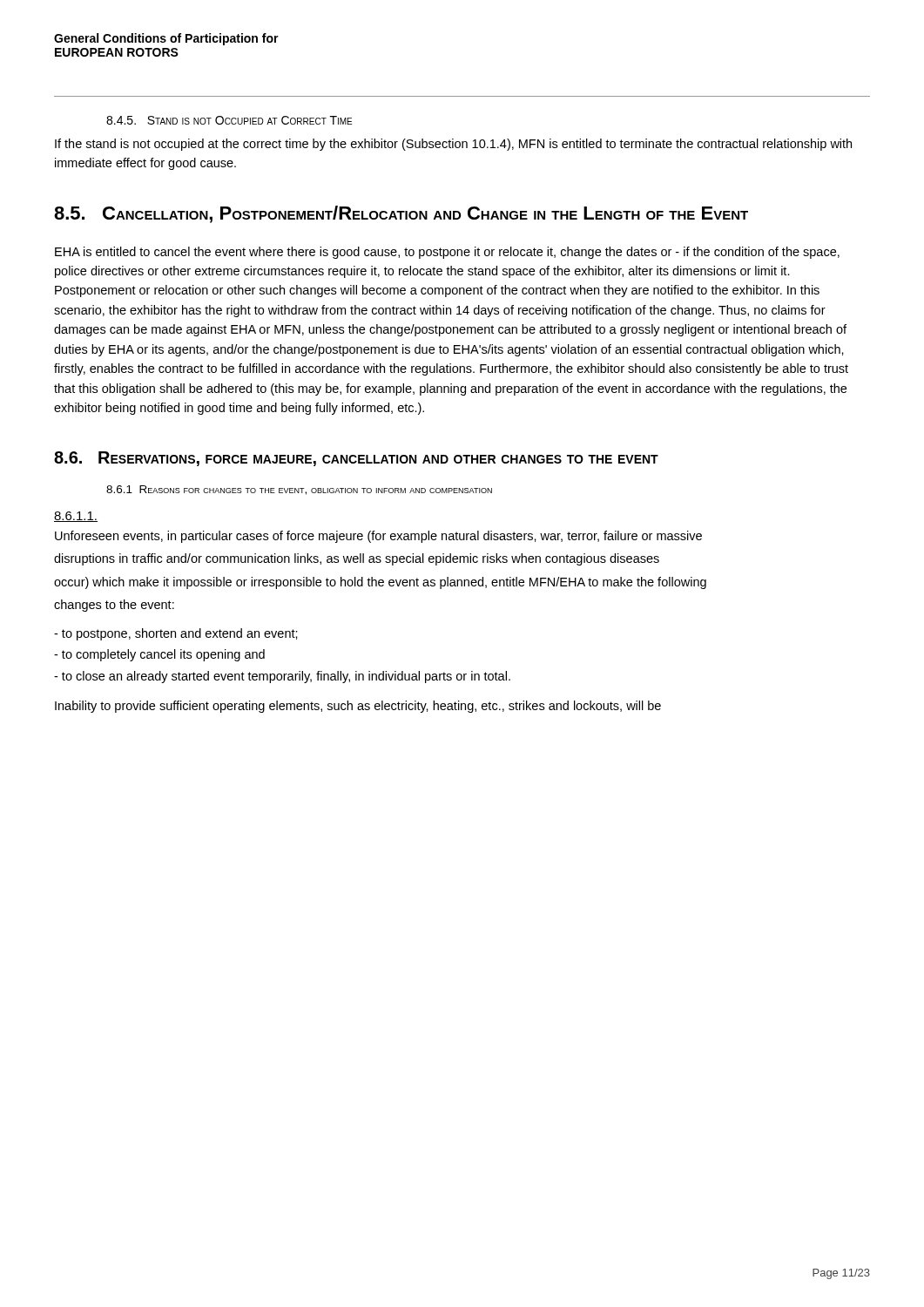The width and height of the screenshot is (924, 1307).
Task: Navigate to the passage starting "to postpone, shorten"
Action: tap(176, 633)
